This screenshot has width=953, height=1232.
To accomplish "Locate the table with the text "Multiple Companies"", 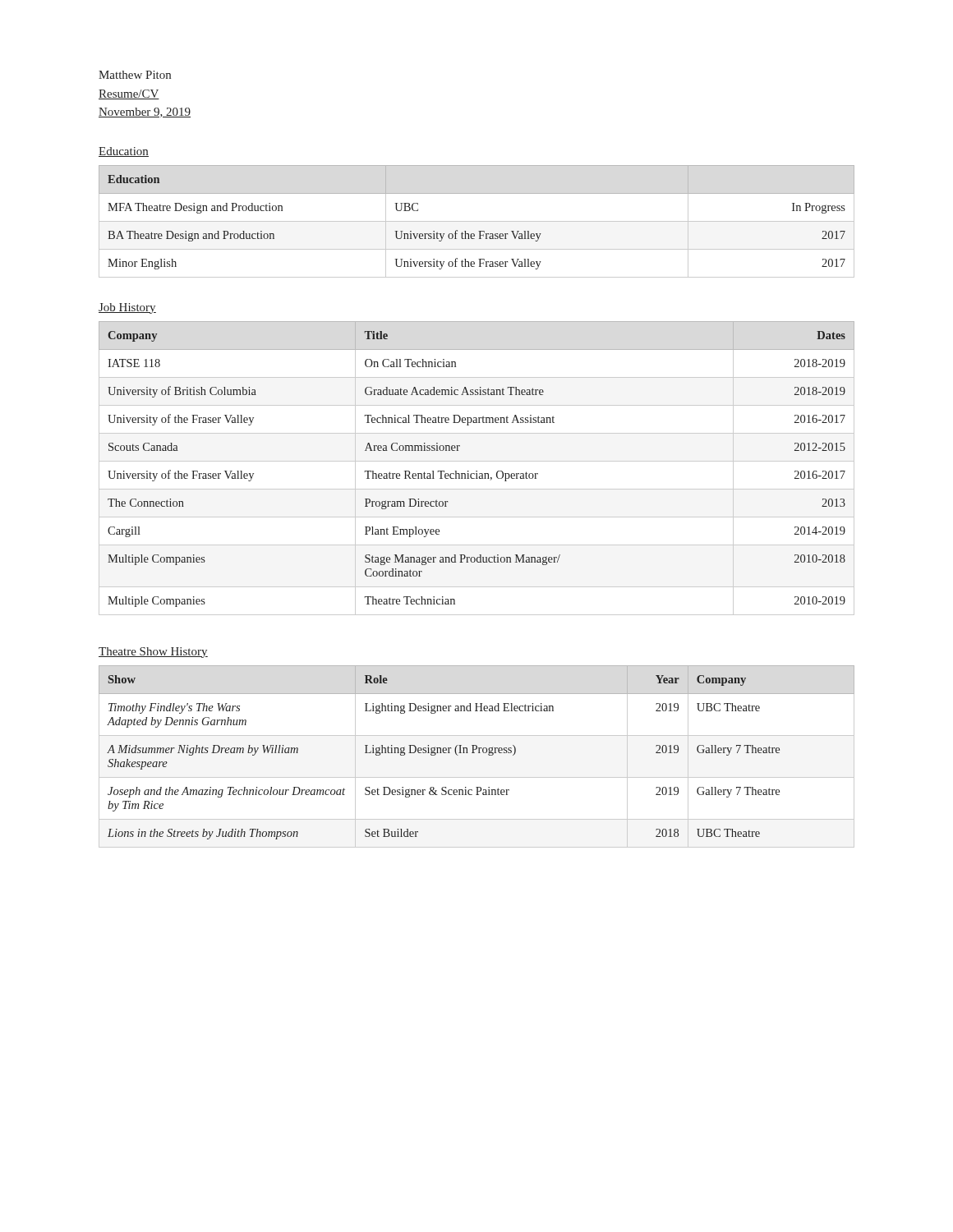I will tap(476, 468).
